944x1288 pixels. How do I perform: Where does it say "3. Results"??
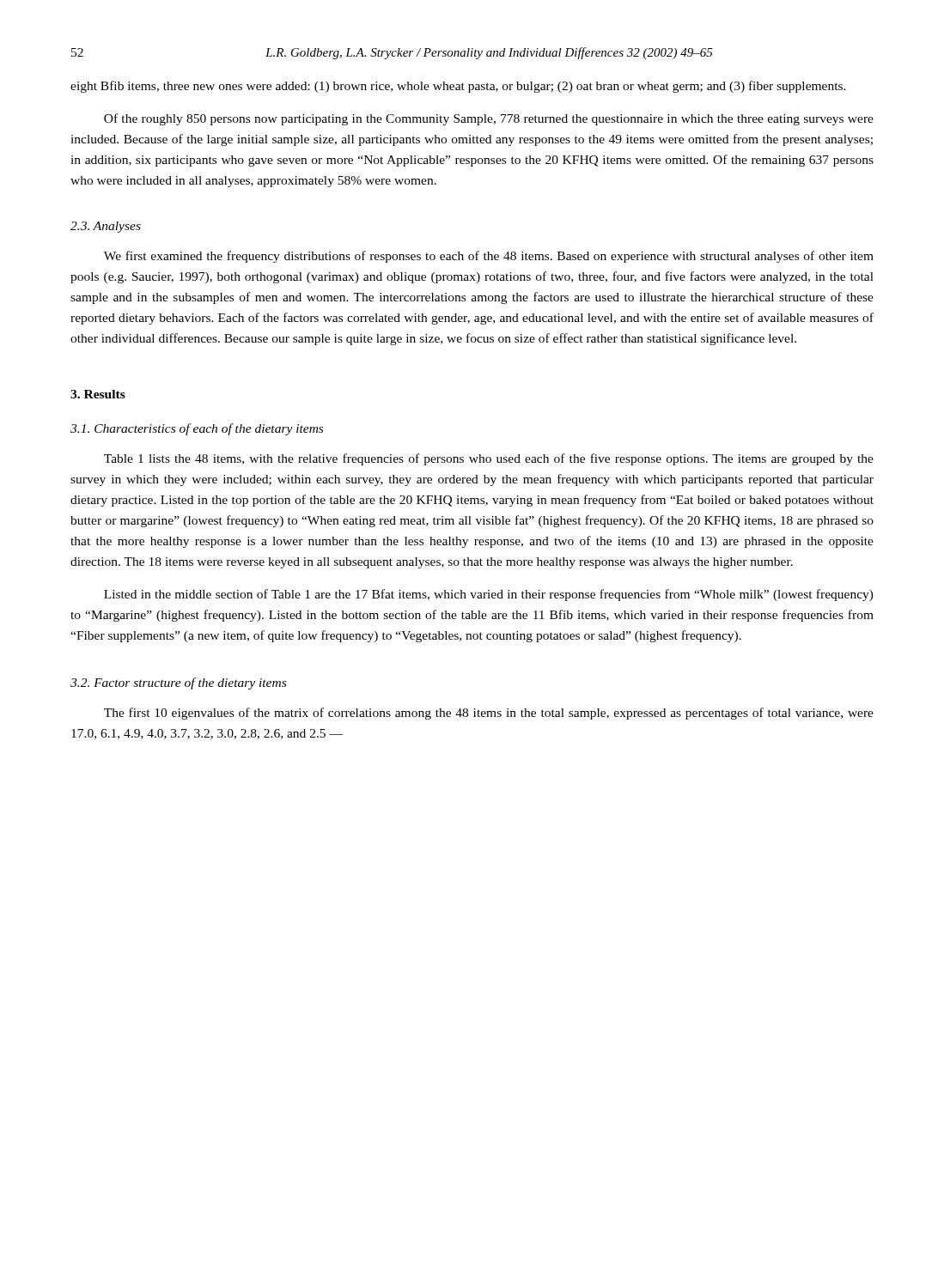(x=98, y=394)
